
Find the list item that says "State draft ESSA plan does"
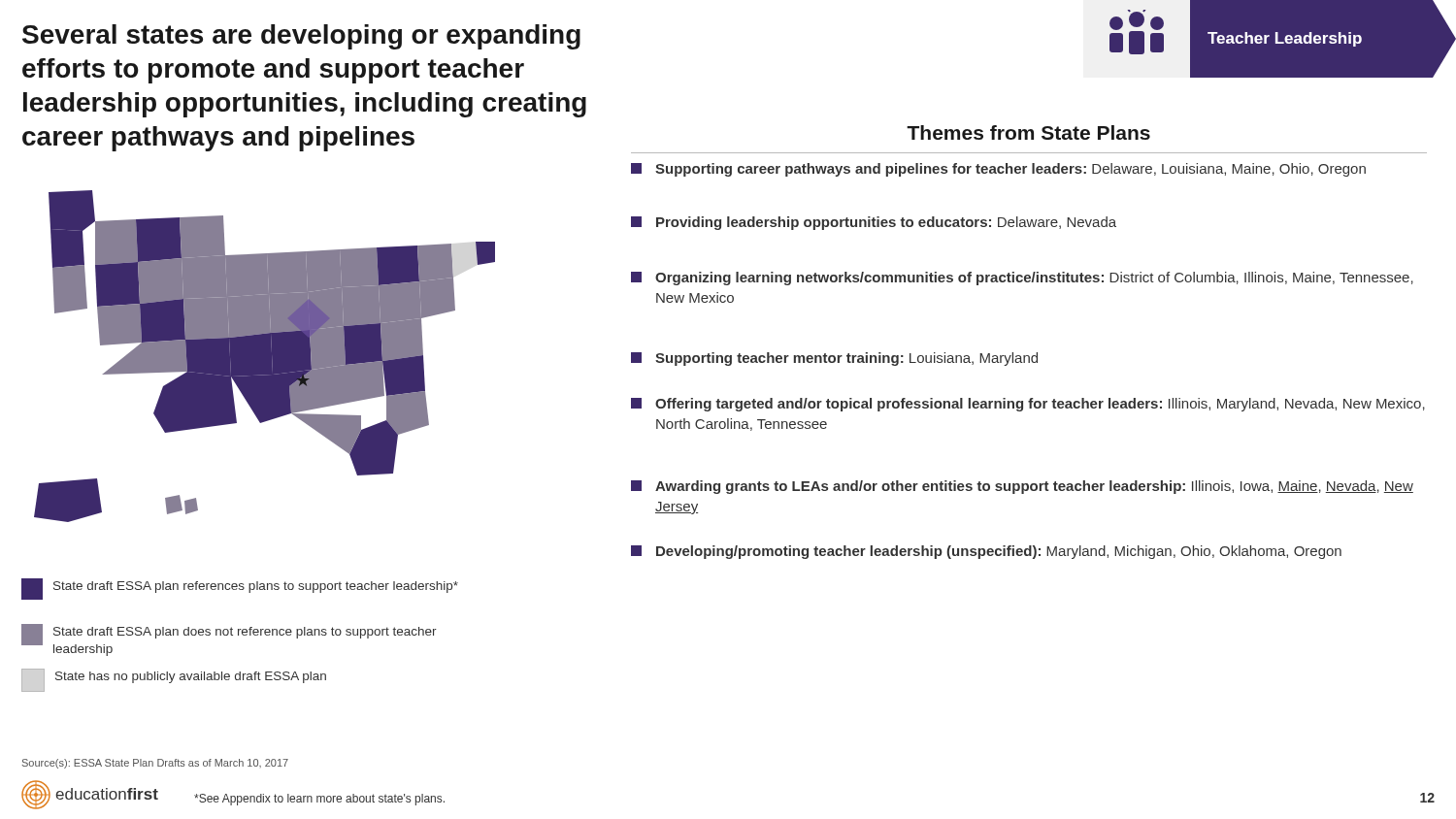[245, 641]
